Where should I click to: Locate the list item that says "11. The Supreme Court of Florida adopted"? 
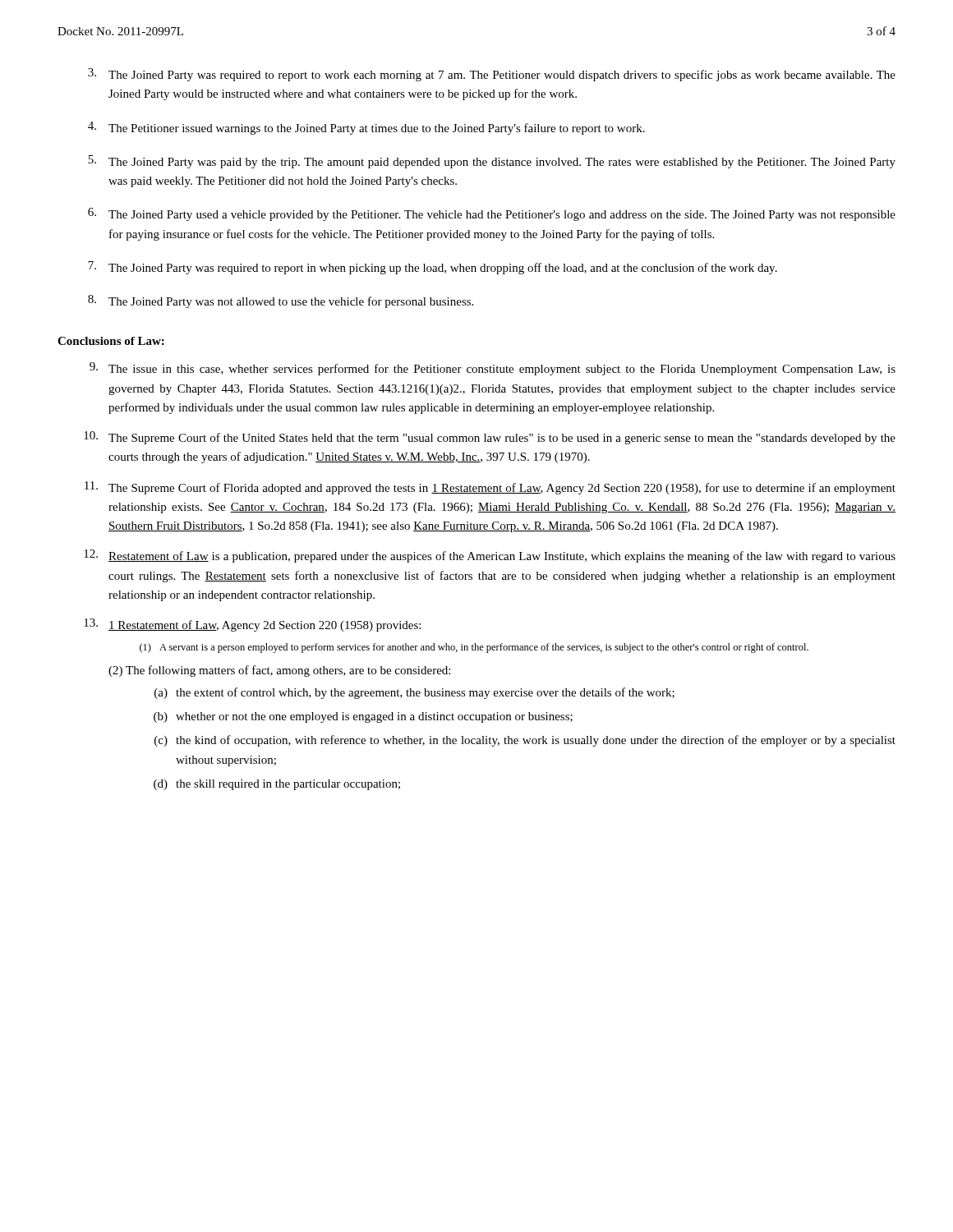pos(476,507)
